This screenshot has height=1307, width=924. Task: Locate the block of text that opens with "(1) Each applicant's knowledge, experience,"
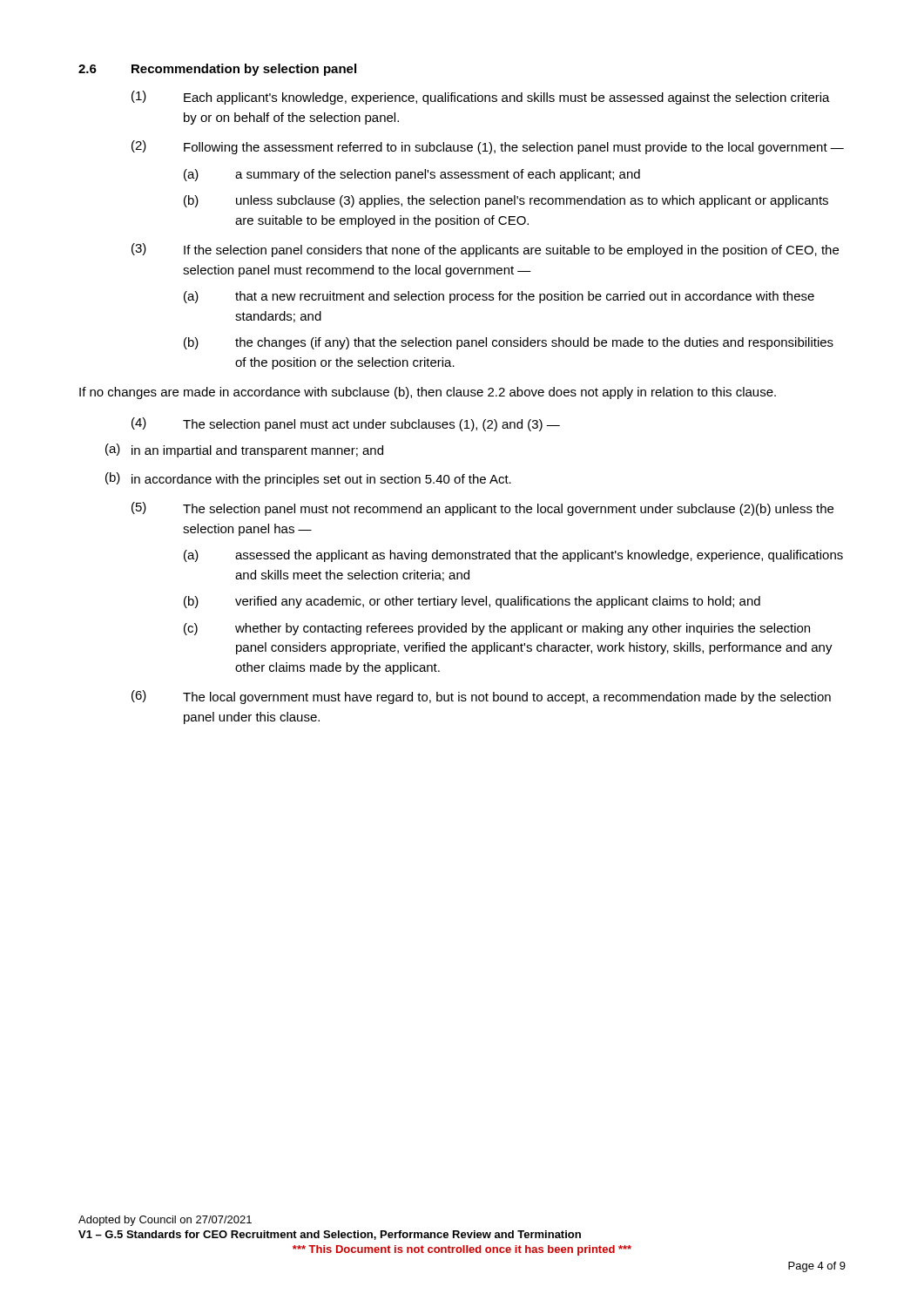point(488,108)
